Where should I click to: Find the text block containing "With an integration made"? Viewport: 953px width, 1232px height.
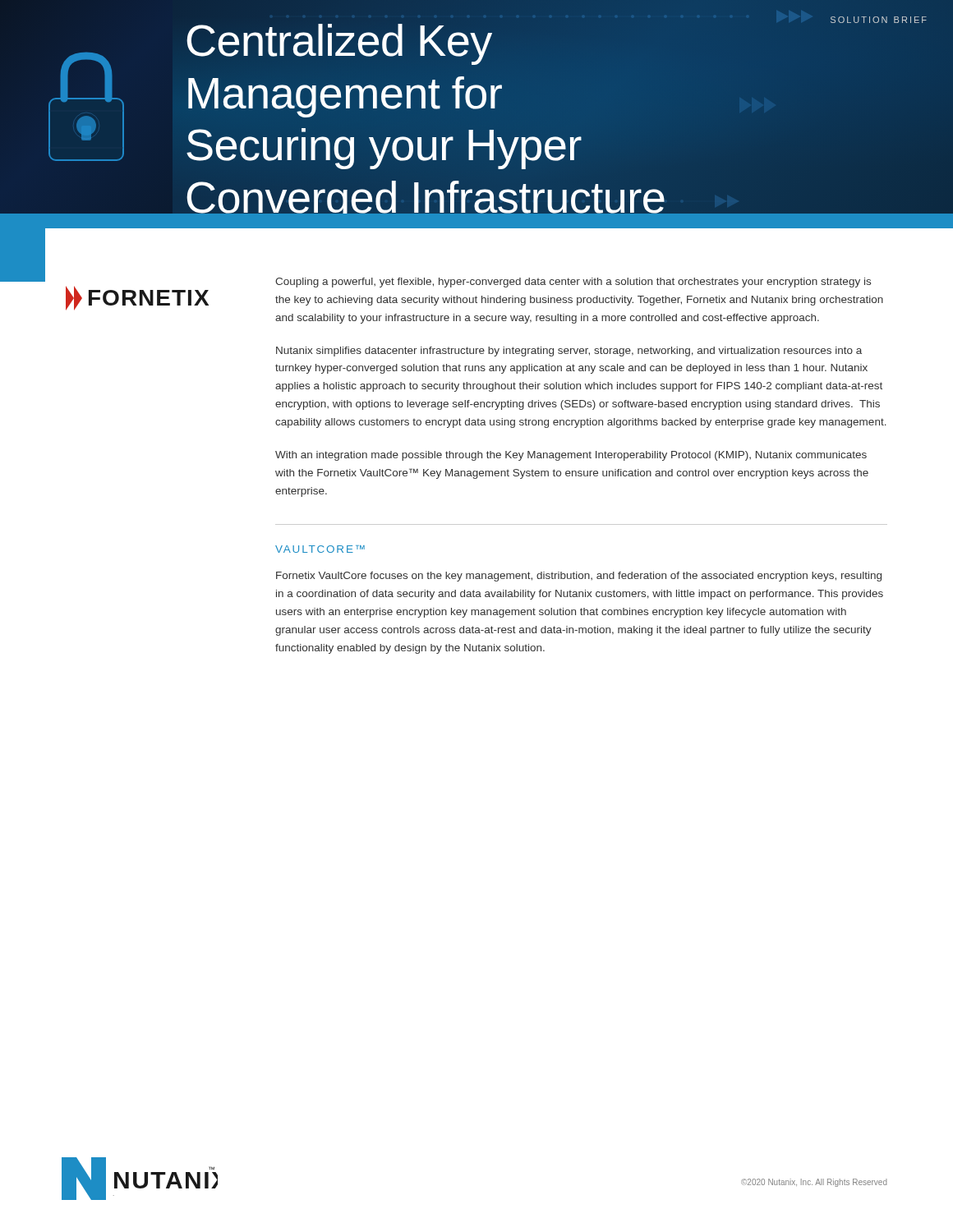[572, 472]
